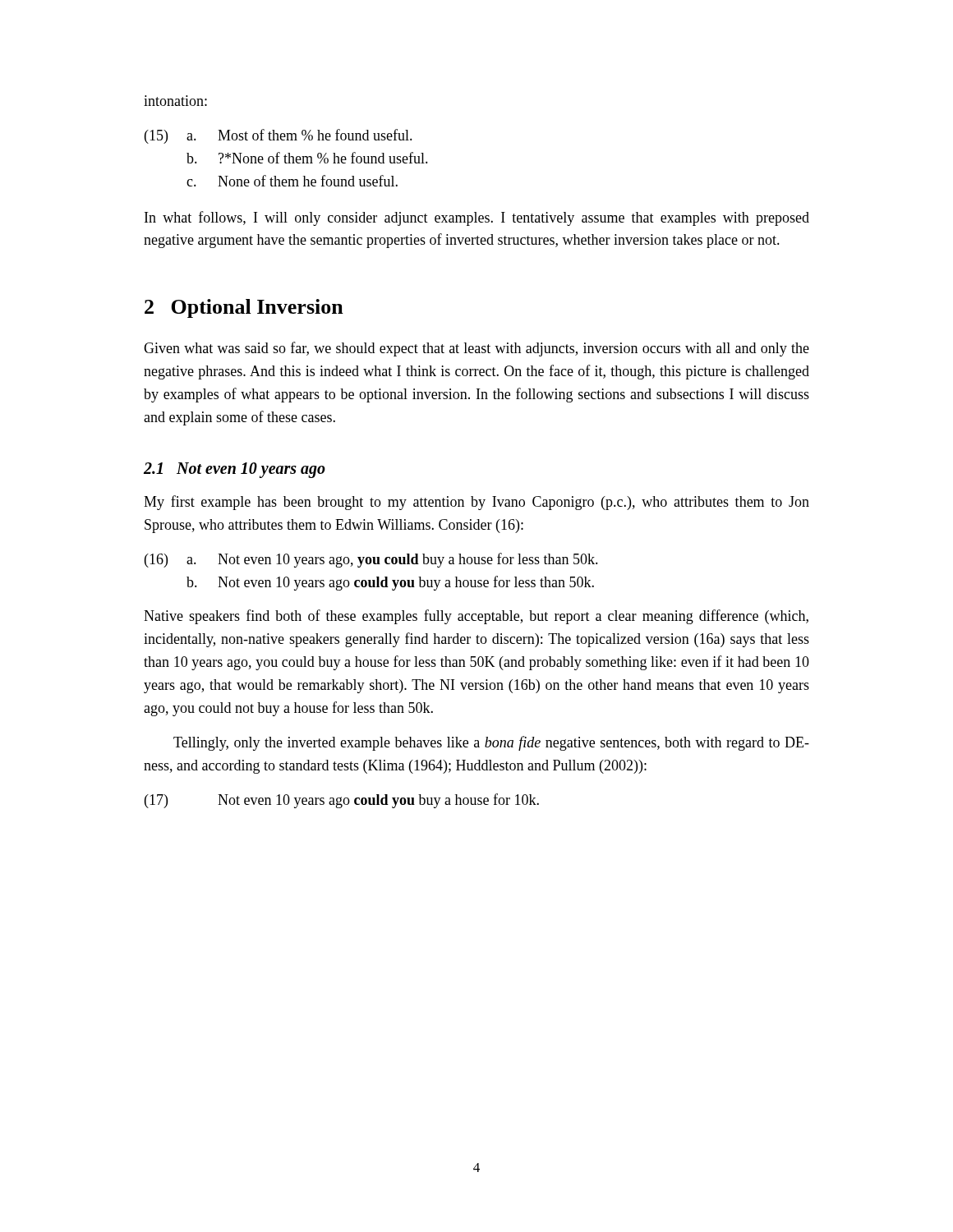Click on the section header with the text "2 Optional Inversion"
Screen dimensions: 1232x953
243,307
